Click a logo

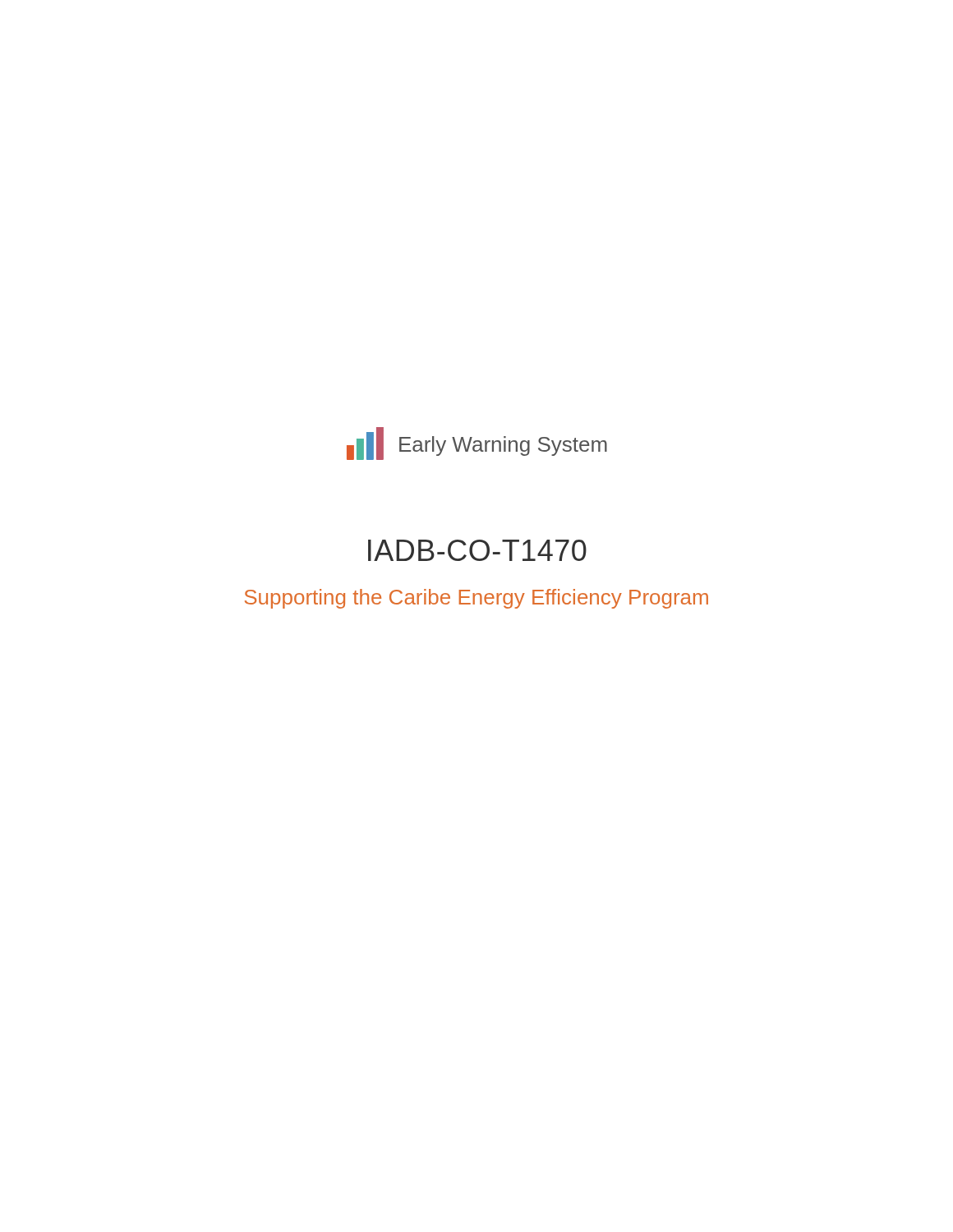point(476,444)
